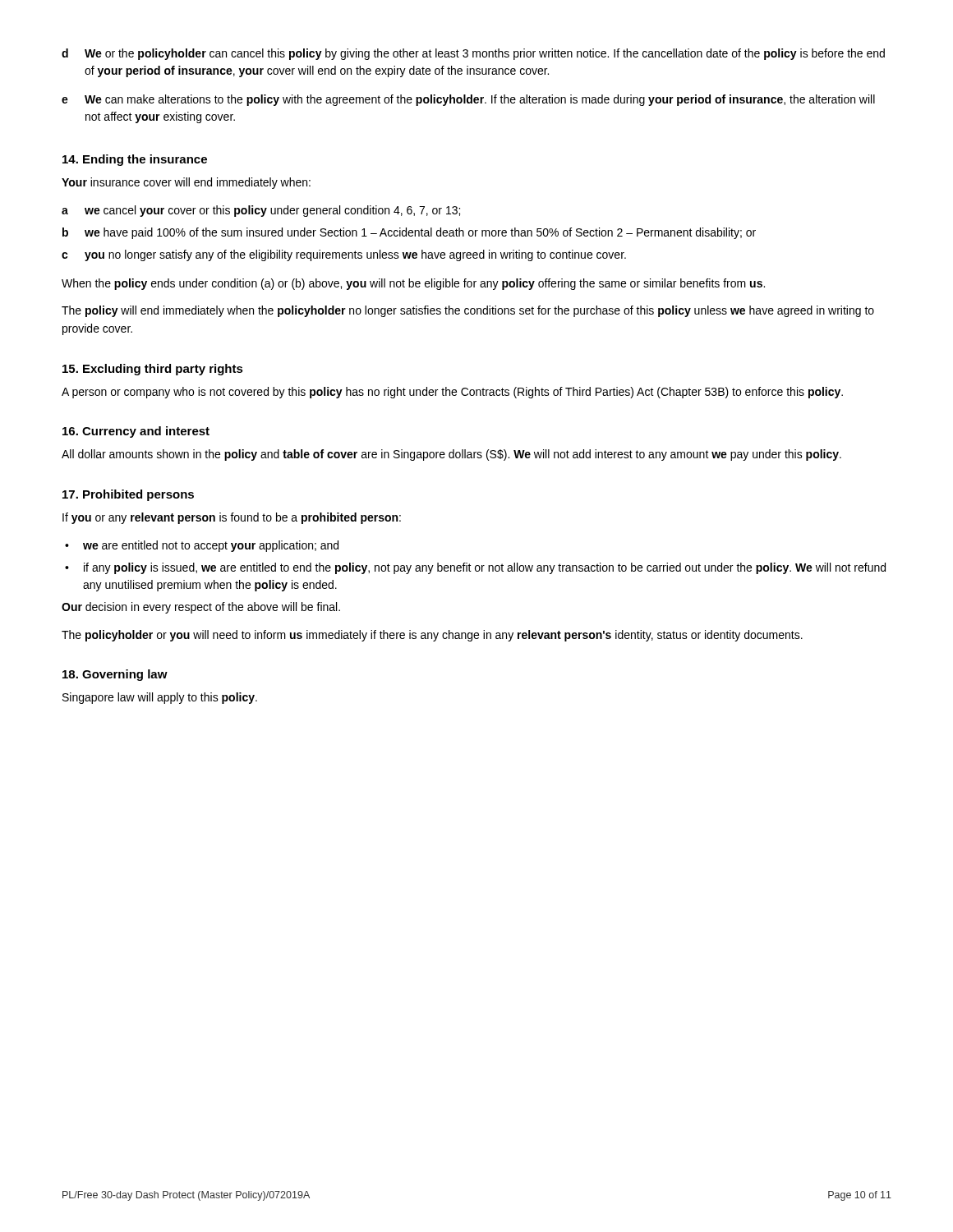Select the text block that reads "All dollar amounts shown in"
Image resolution: width=953 pixels, height=1232 pixels.
452,455
